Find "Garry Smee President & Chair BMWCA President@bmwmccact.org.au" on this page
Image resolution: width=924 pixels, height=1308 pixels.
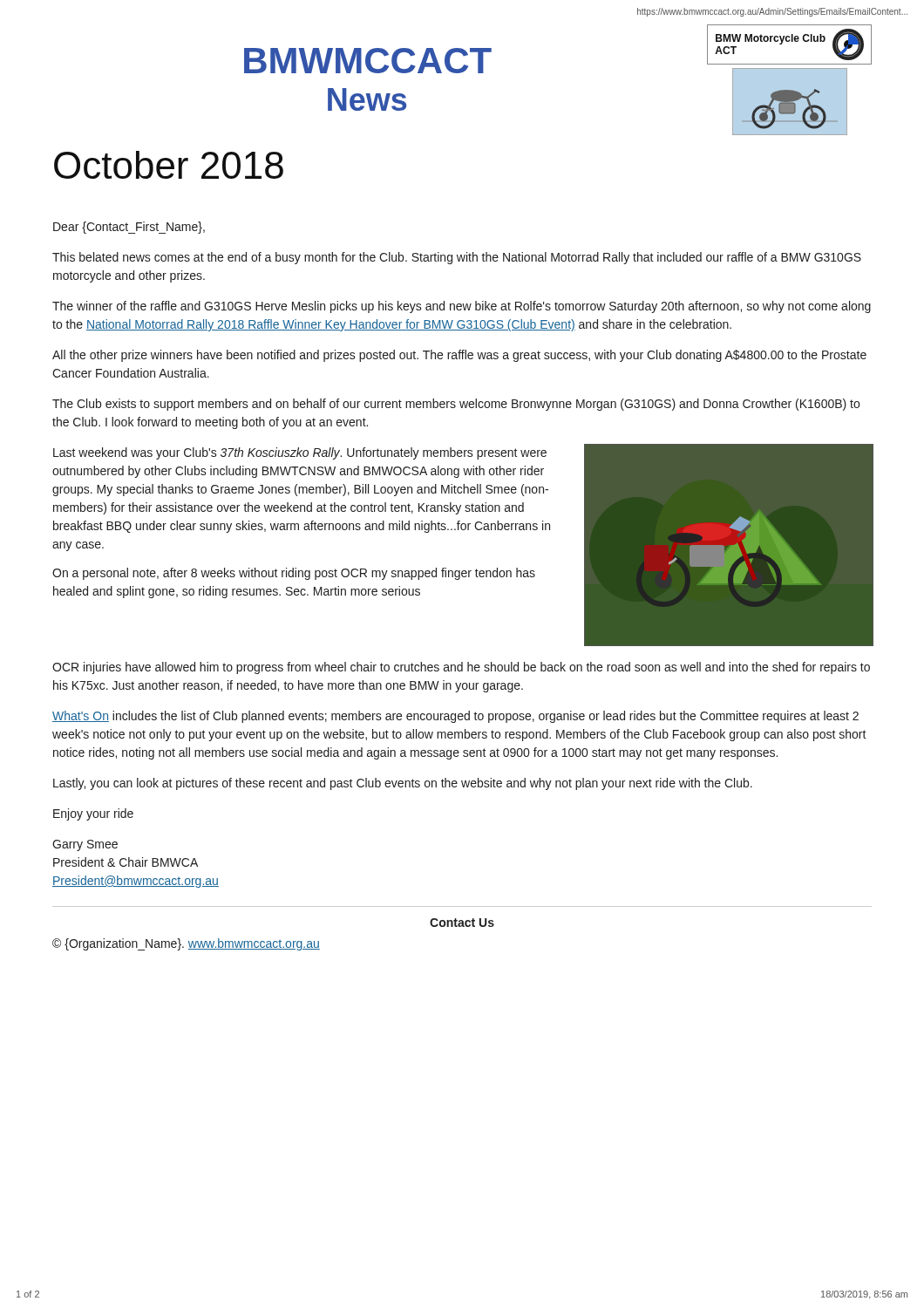[x=85, y=845]
